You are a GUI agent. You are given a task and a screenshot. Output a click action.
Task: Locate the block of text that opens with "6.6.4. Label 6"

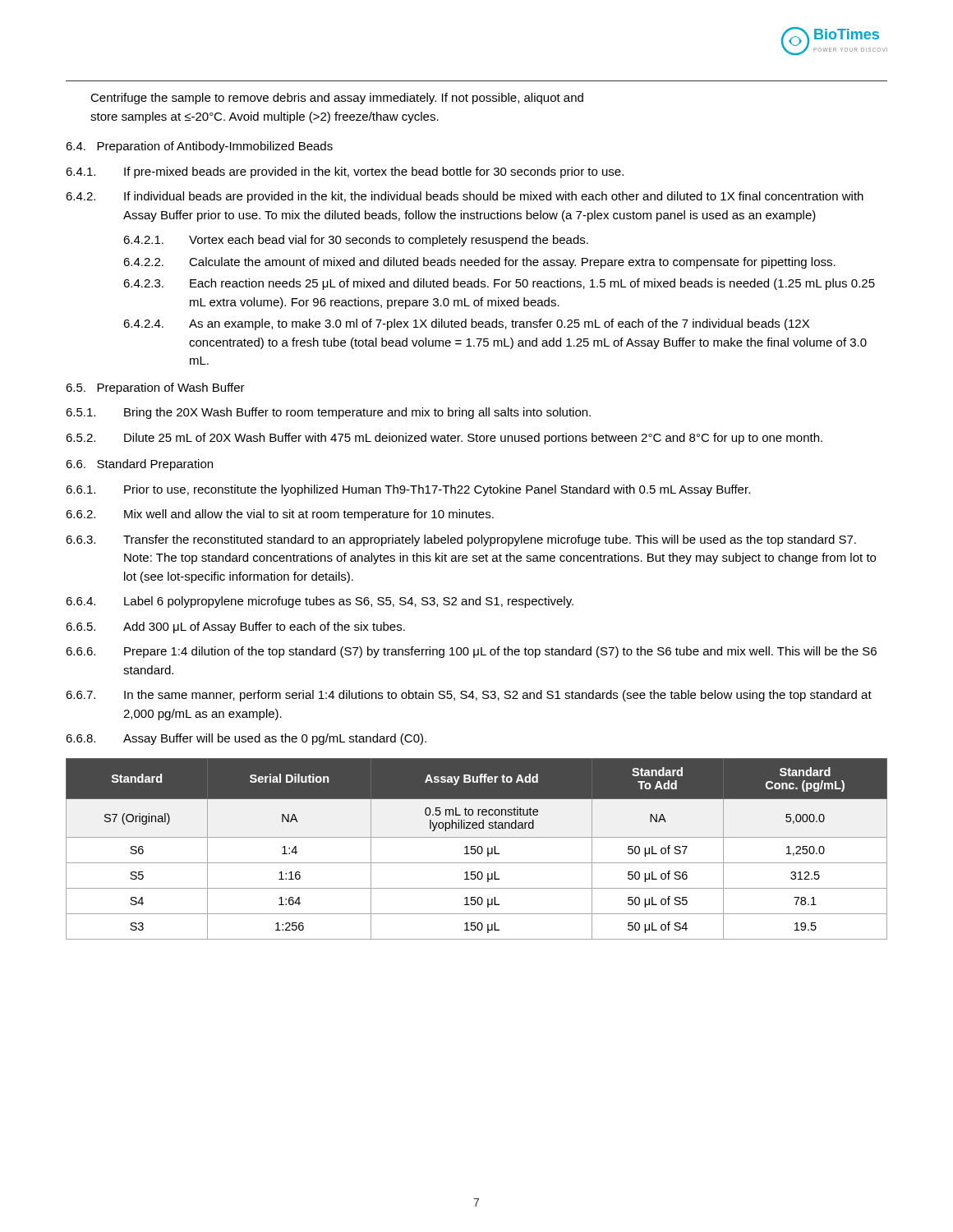coord(476,601)
